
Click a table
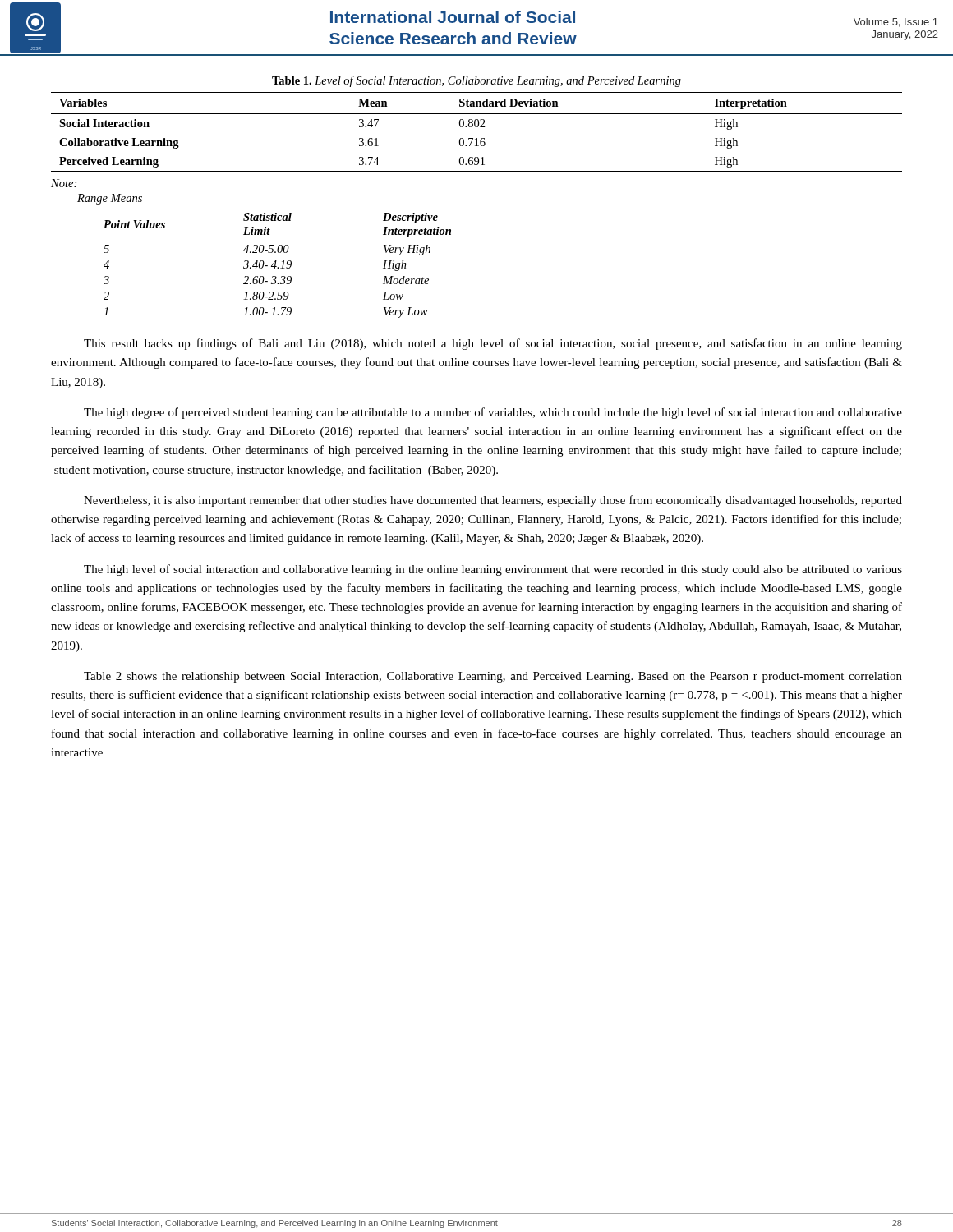click(x=476, y=132)
